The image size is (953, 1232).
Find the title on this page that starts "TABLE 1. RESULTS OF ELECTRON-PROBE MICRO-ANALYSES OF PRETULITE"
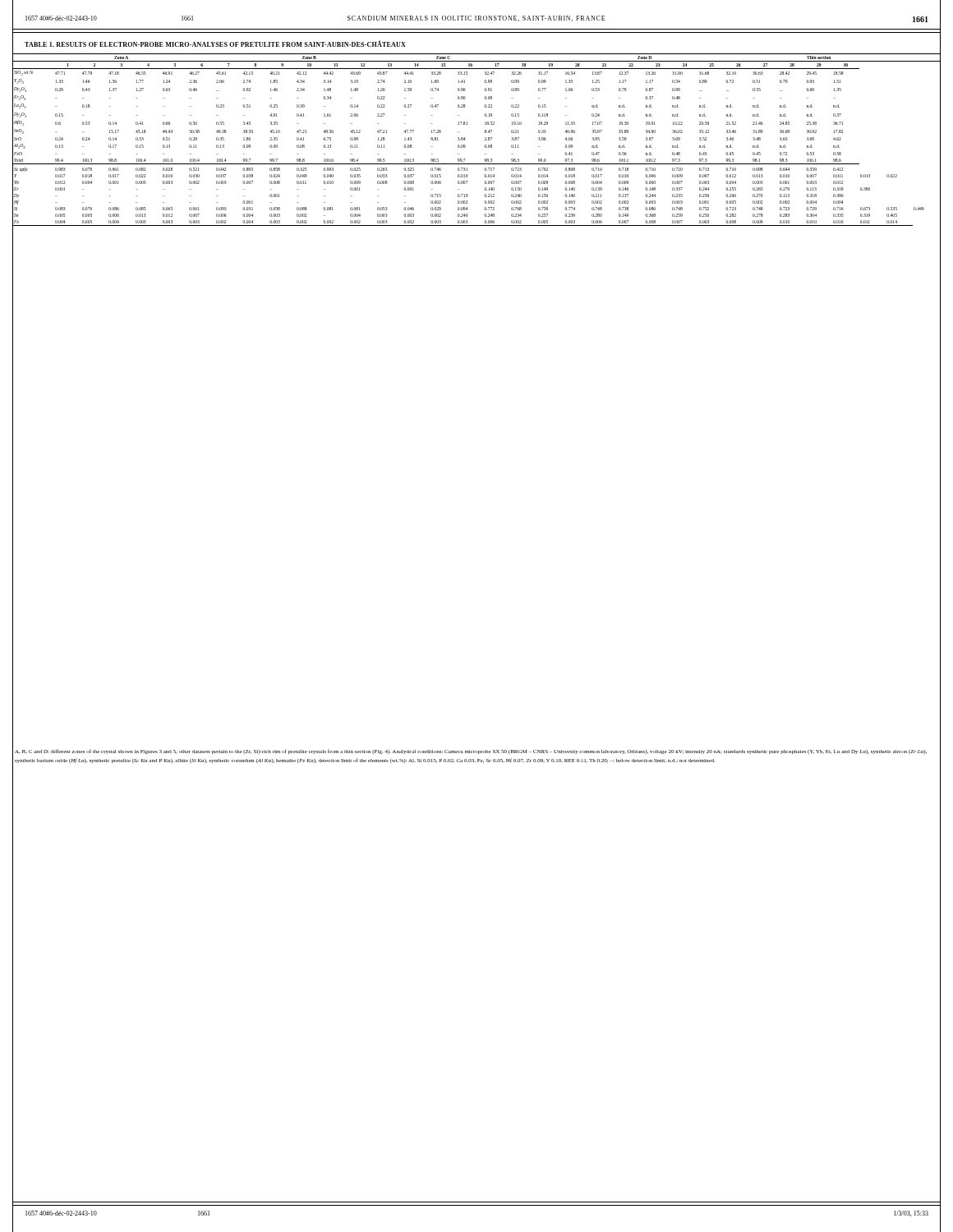click(215, 45)
